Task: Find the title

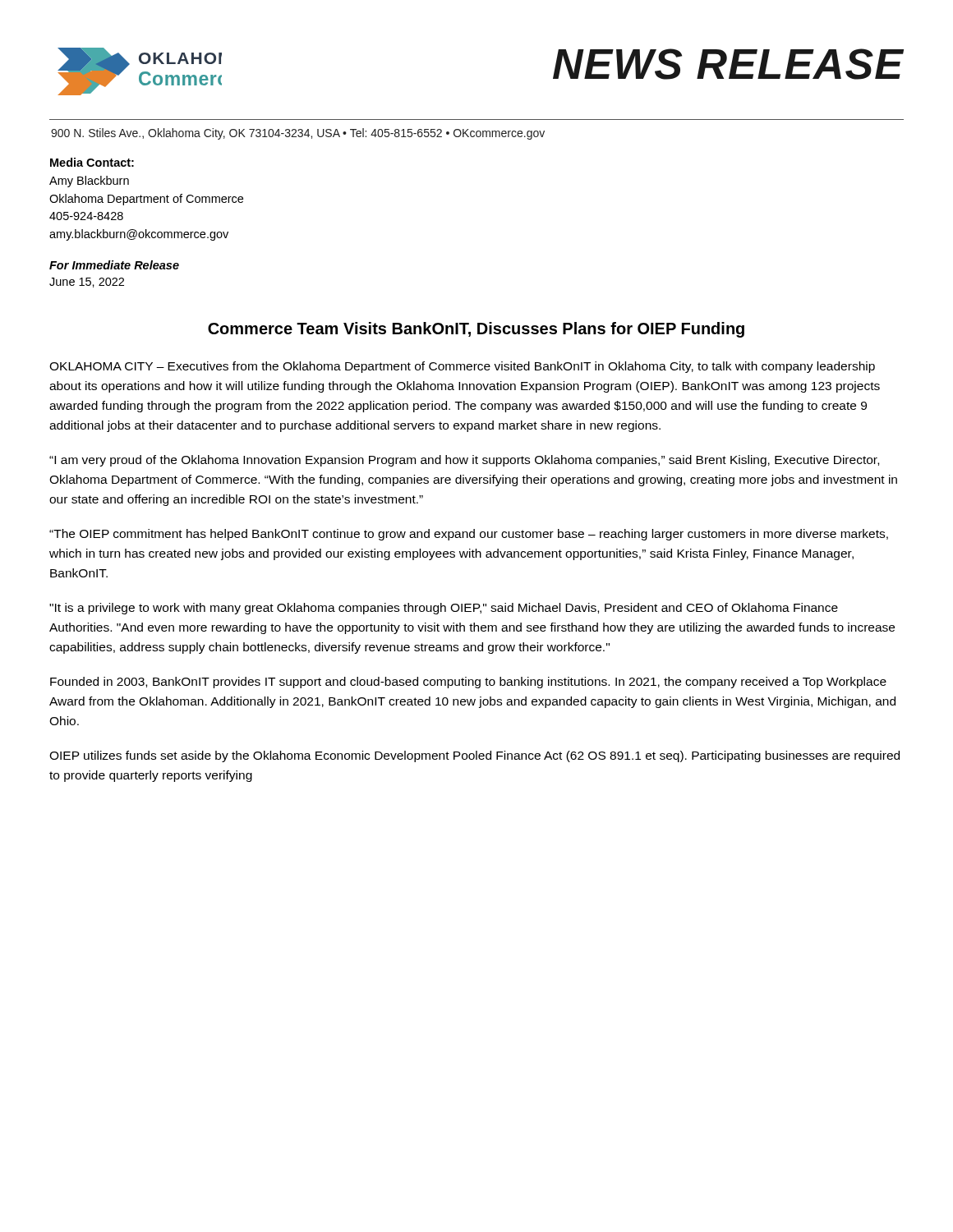Action: [x=728, y=64]
